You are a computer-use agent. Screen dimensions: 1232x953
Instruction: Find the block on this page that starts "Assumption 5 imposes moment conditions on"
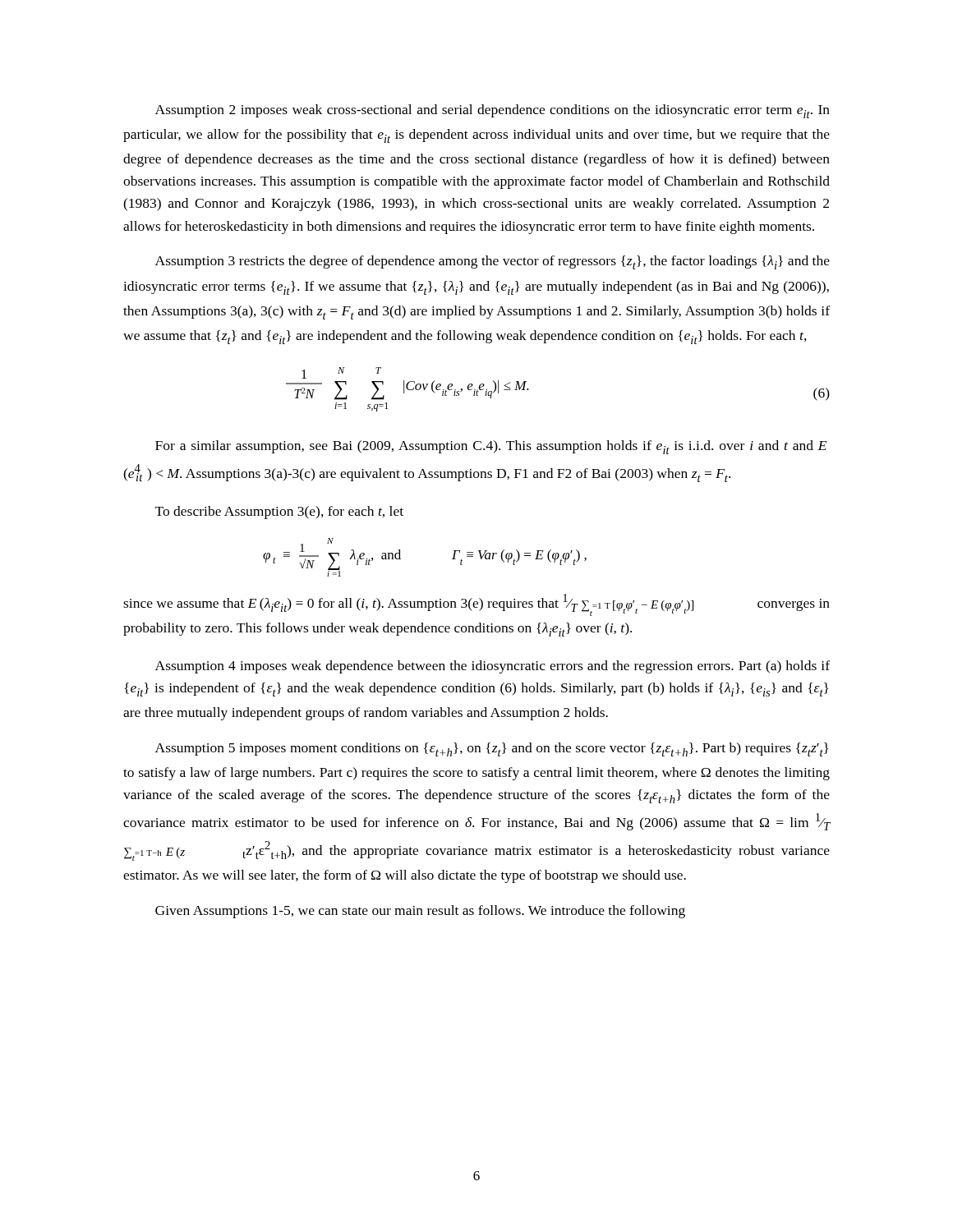tap(476, 811)
